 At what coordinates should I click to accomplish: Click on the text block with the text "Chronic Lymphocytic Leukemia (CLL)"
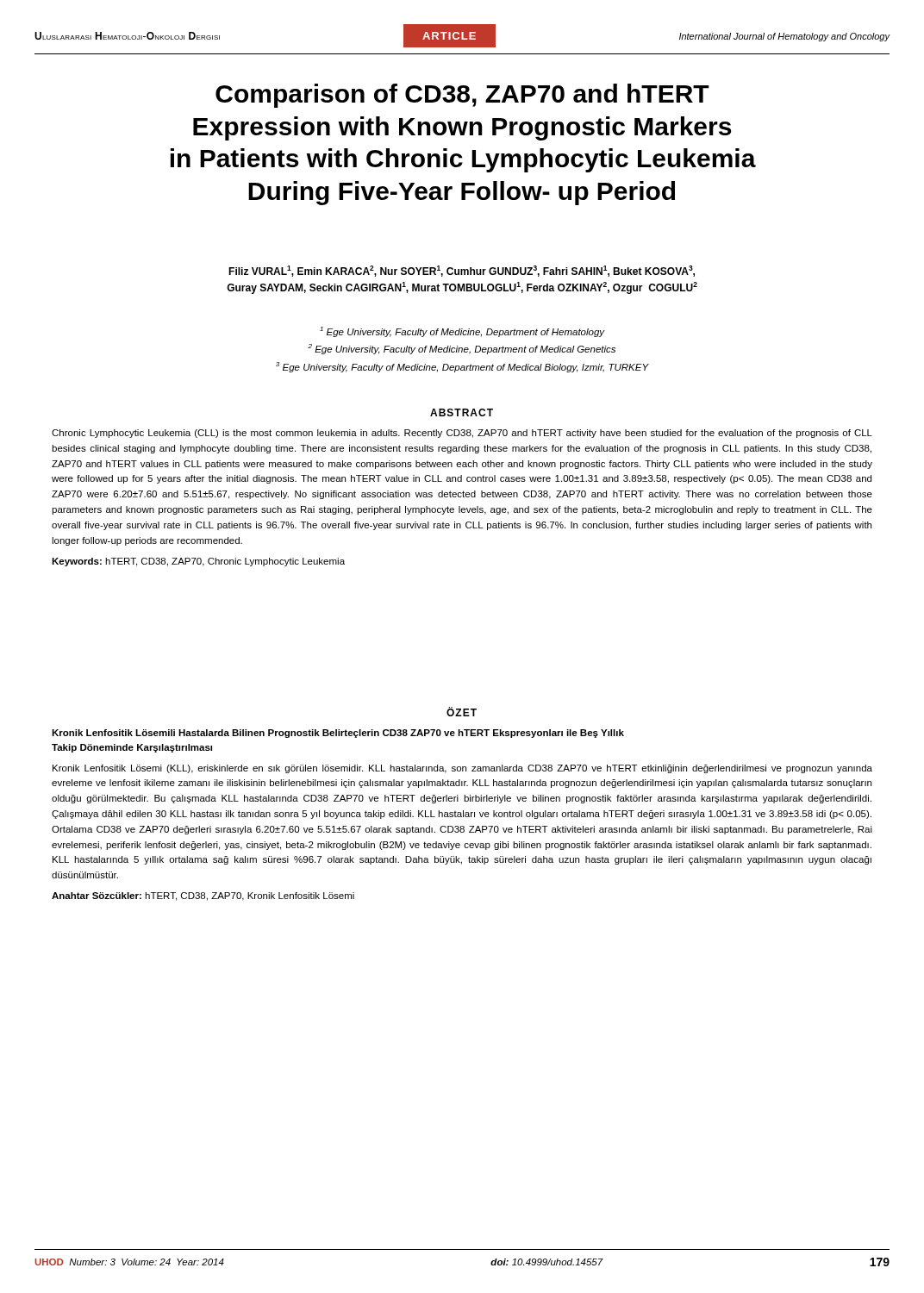tap(462, 486)
